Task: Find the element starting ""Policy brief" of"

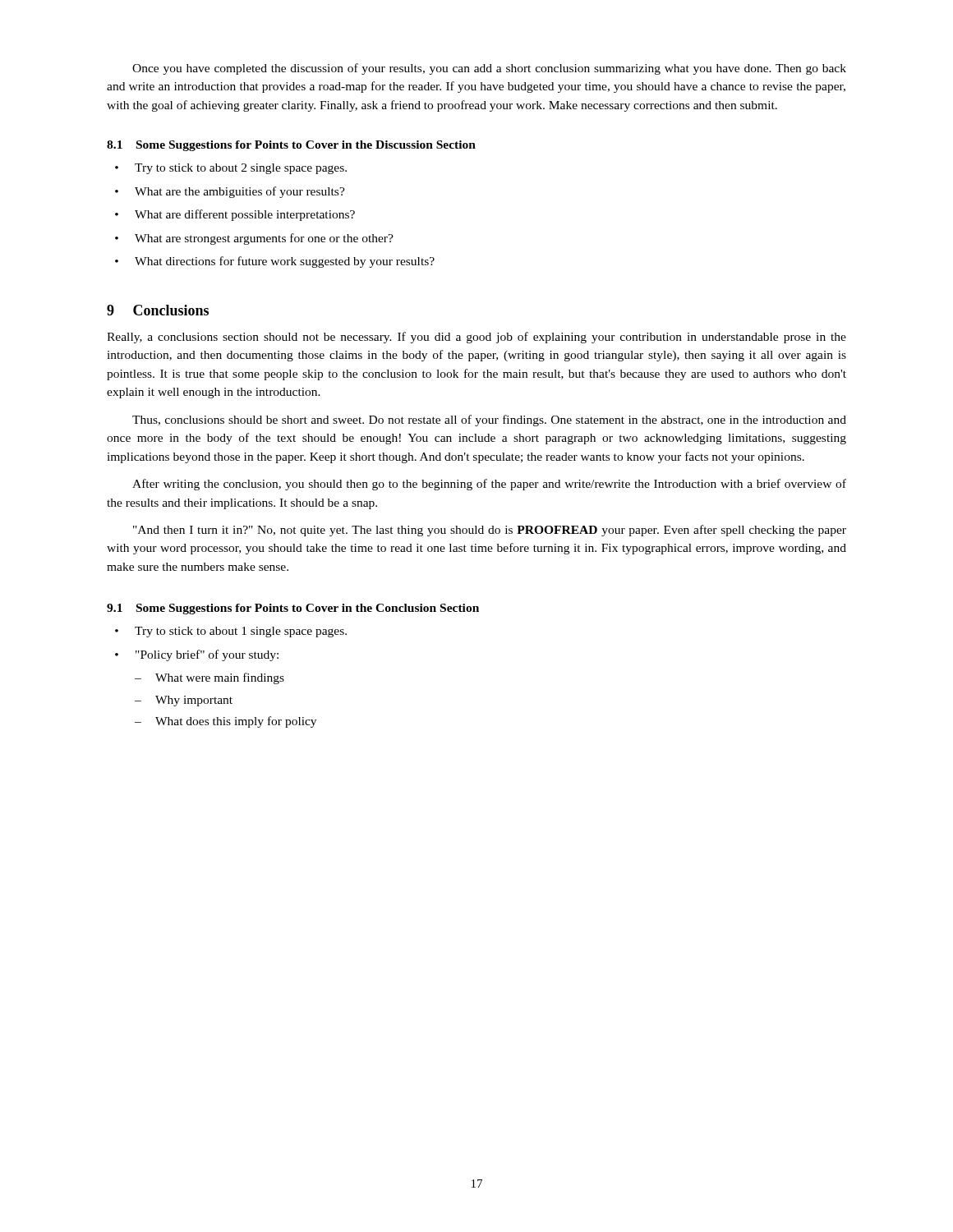Action: point(197,655)
